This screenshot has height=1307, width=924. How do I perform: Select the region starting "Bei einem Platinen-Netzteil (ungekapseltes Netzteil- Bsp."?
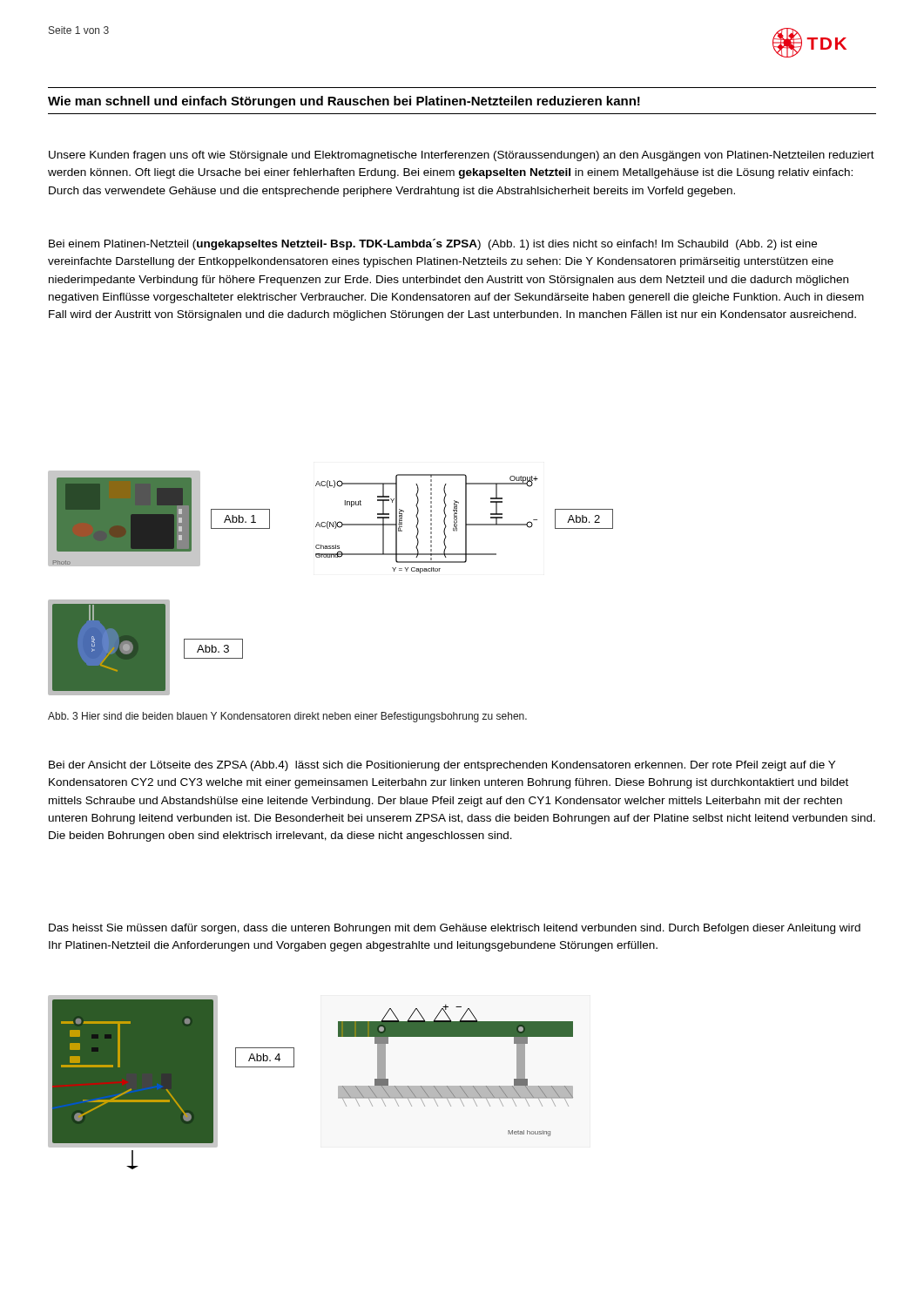pyautogui.click(x=456, y=279)
